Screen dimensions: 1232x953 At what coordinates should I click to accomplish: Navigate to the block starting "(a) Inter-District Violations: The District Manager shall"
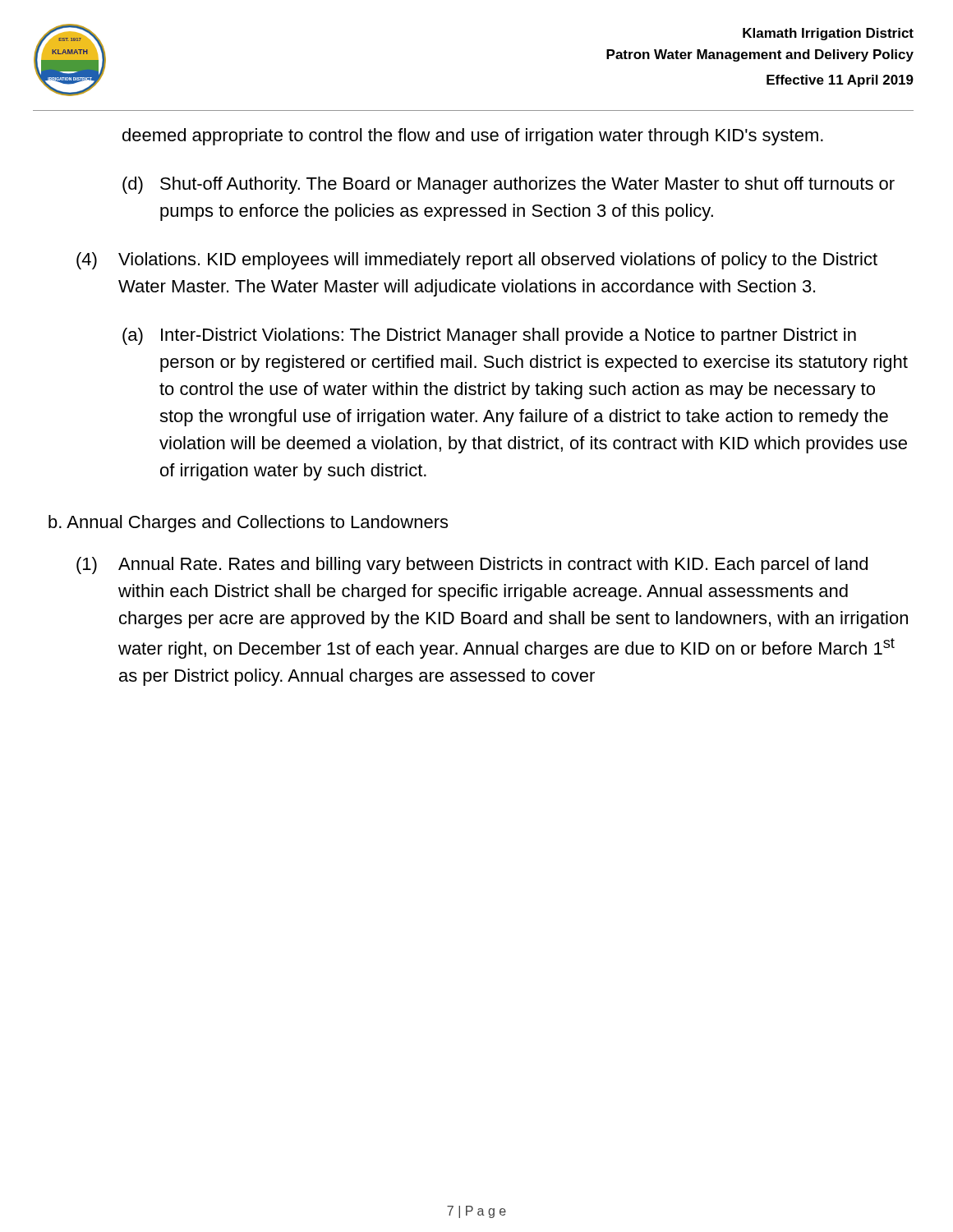[518, 402]
